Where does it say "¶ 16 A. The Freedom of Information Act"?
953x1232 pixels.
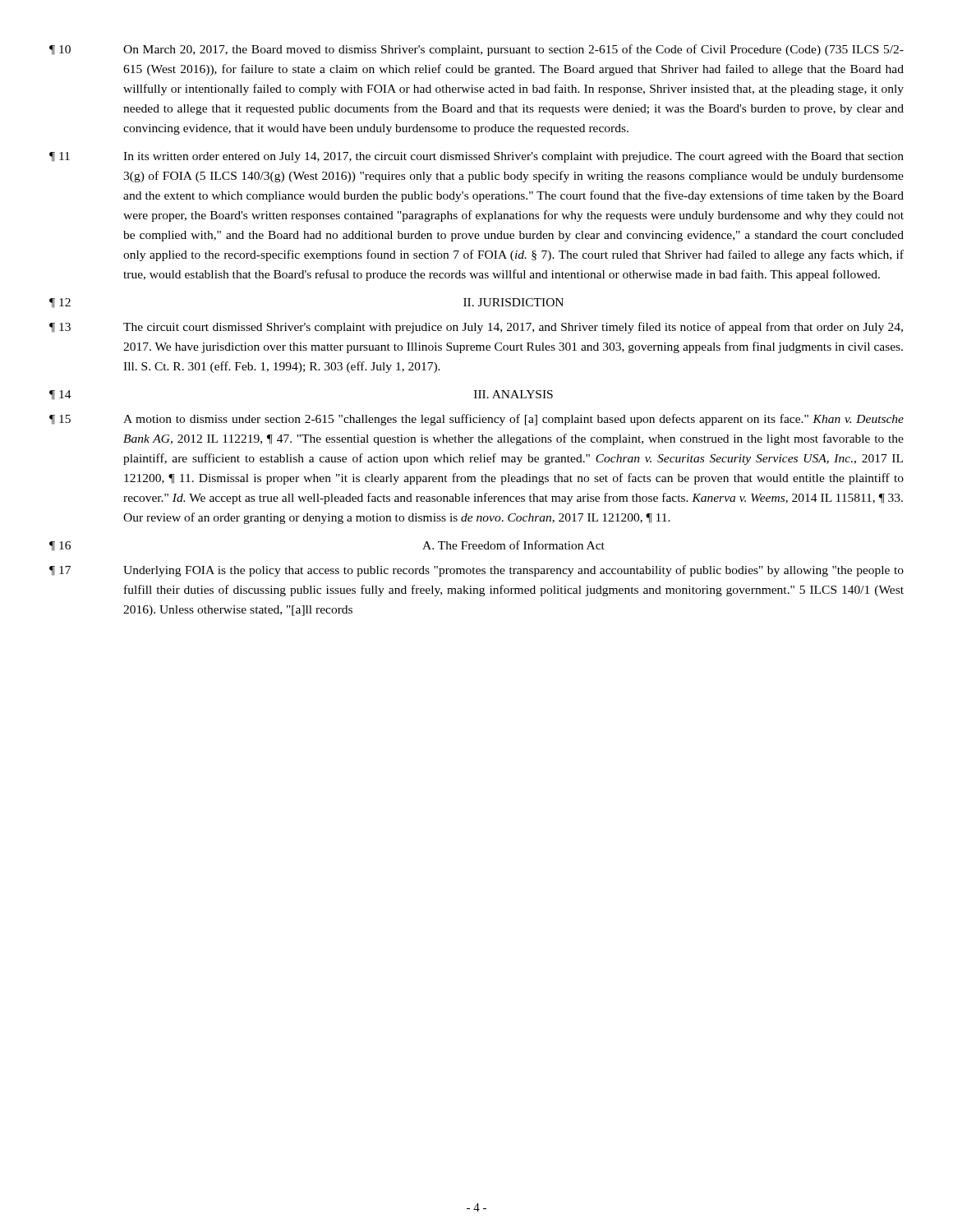(x=476, y=546)
